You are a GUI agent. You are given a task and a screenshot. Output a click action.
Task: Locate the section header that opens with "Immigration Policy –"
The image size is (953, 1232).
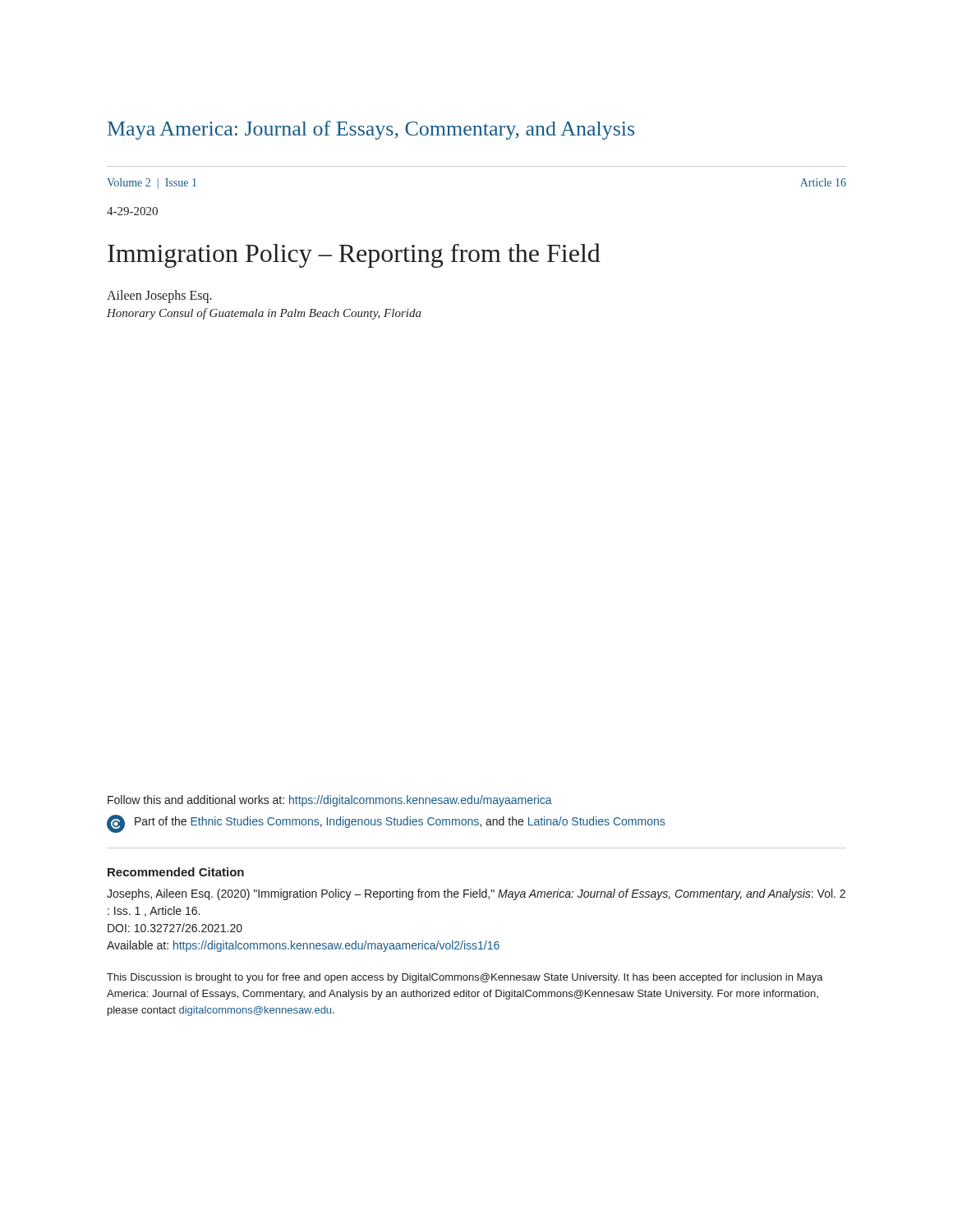(354, 253)
